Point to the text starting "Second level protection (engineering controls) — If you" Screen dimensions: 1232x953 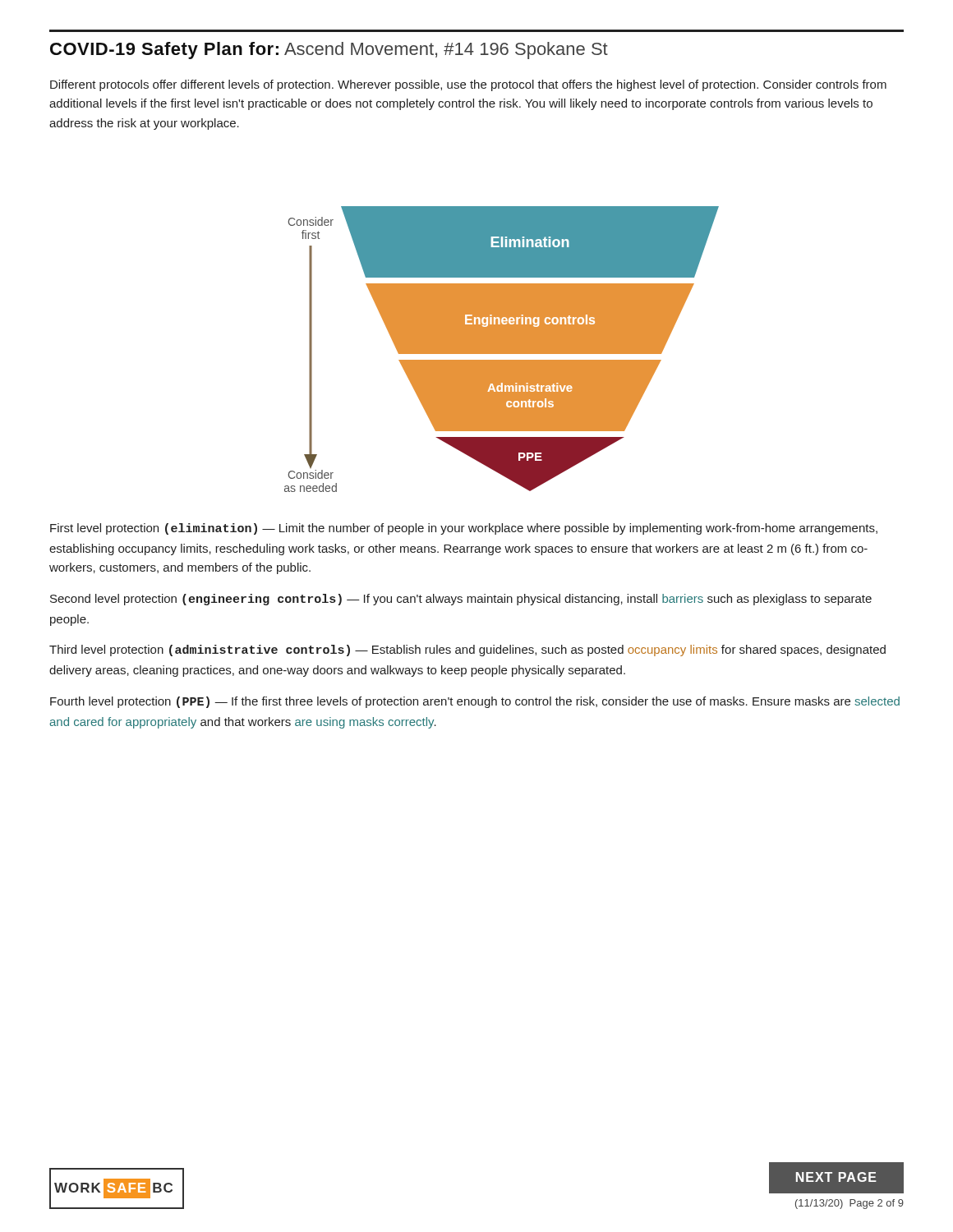pos(461,608)
